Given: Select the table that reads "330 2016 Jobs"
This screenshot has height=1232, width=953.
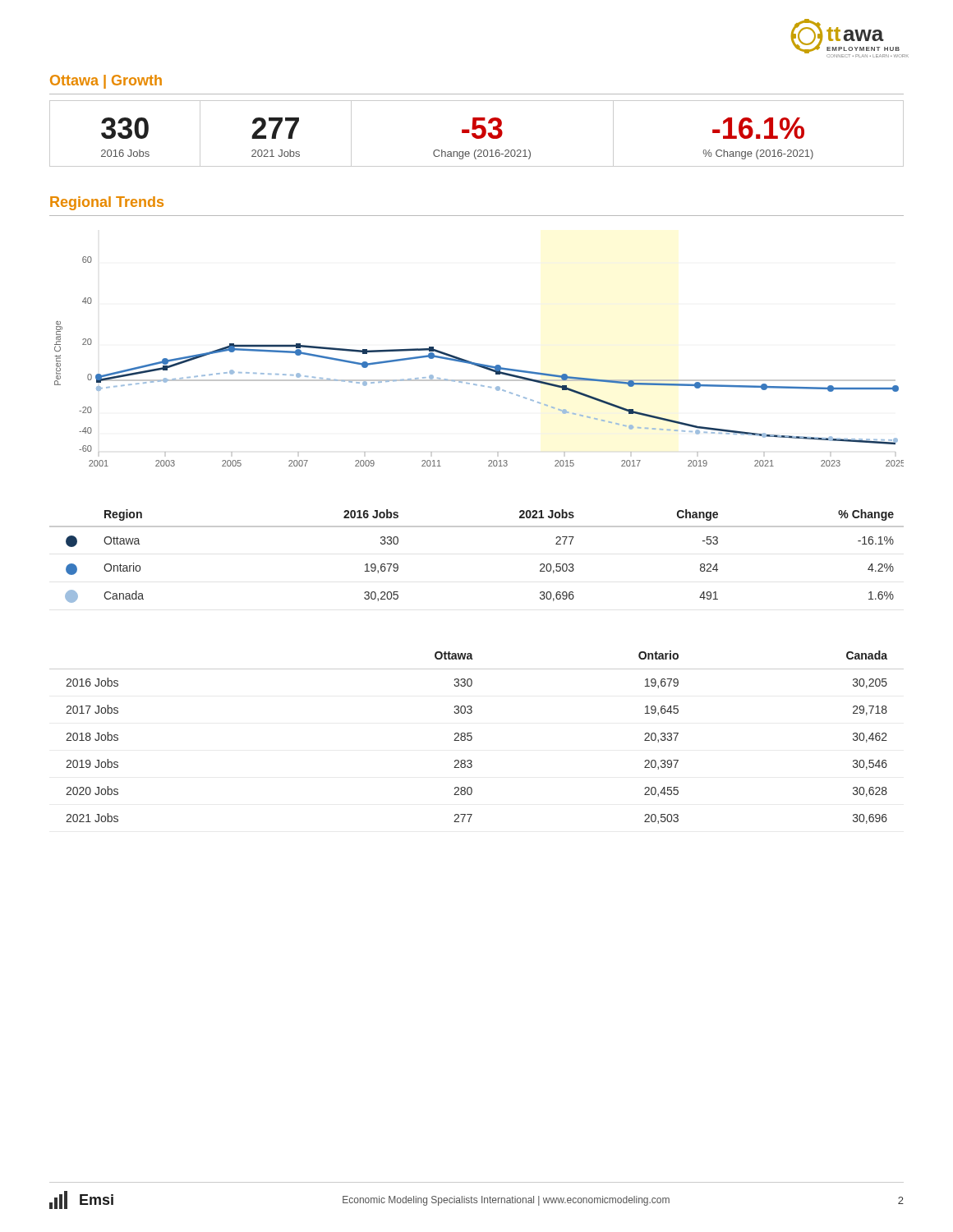Looking at the screenshot, I should (x=476, y=133).
